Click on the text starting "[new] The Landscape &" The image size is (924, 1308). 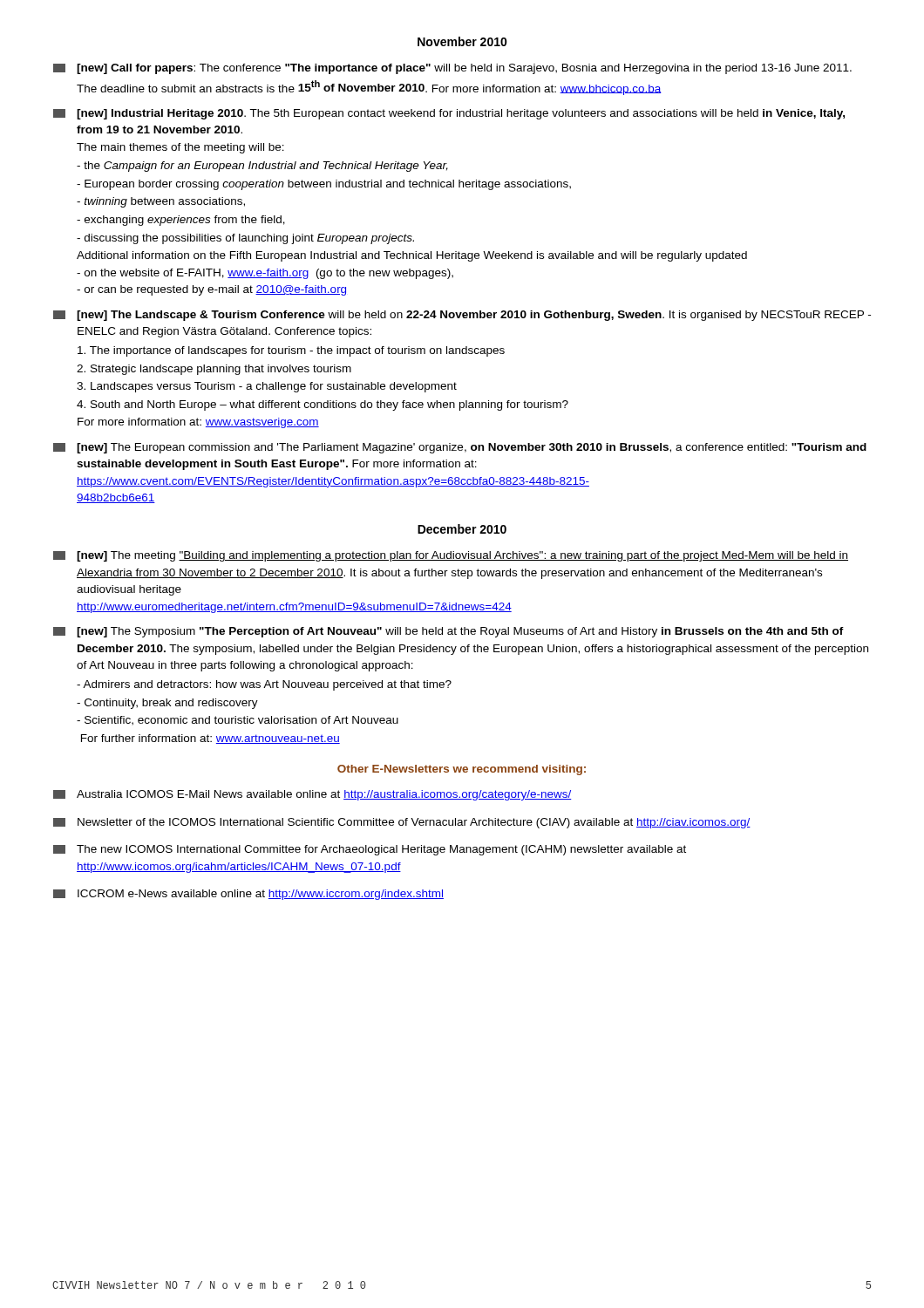coord(462,316)
